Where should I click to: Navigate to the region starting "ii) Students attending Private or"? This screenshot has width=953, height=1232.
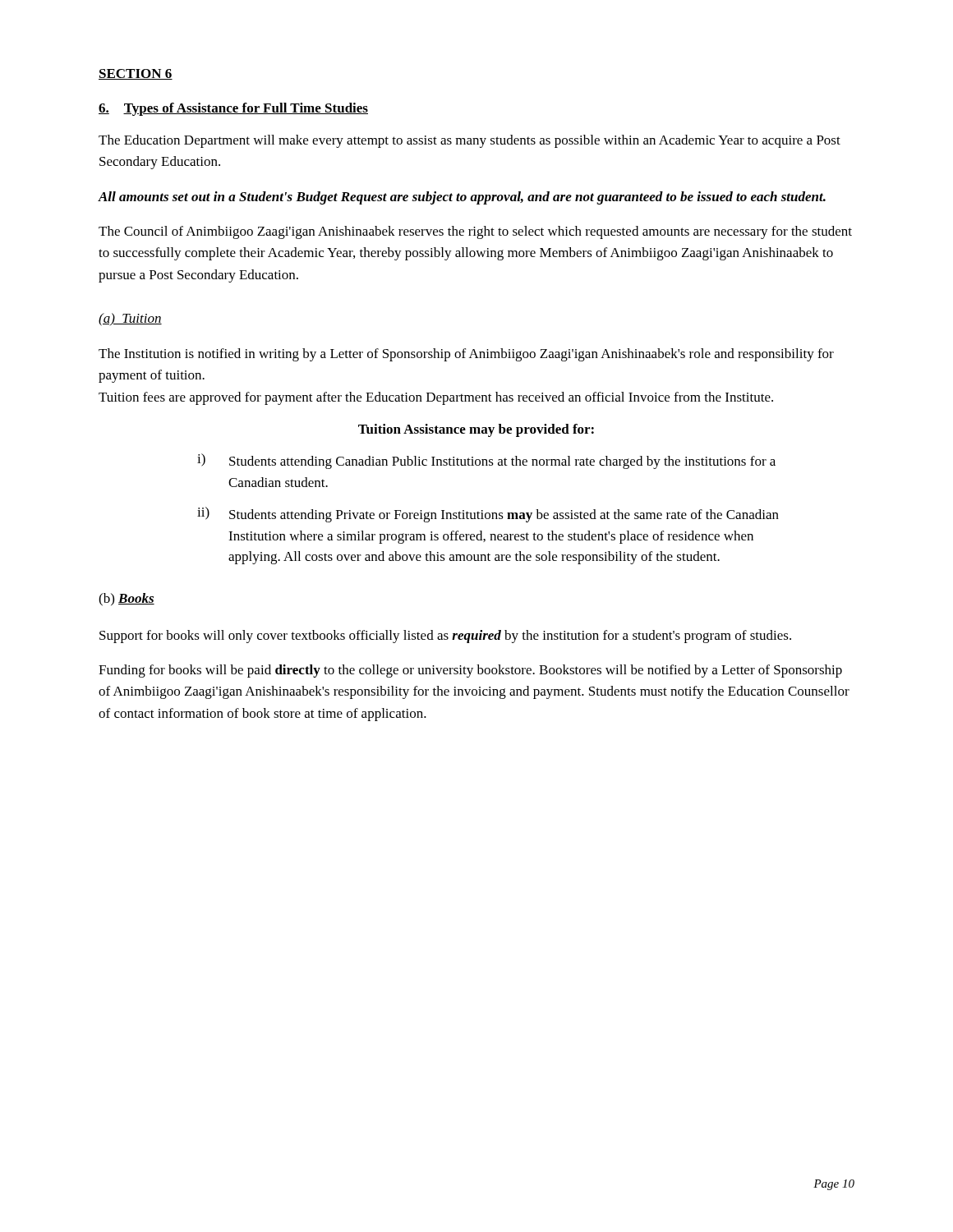(501, 536)
